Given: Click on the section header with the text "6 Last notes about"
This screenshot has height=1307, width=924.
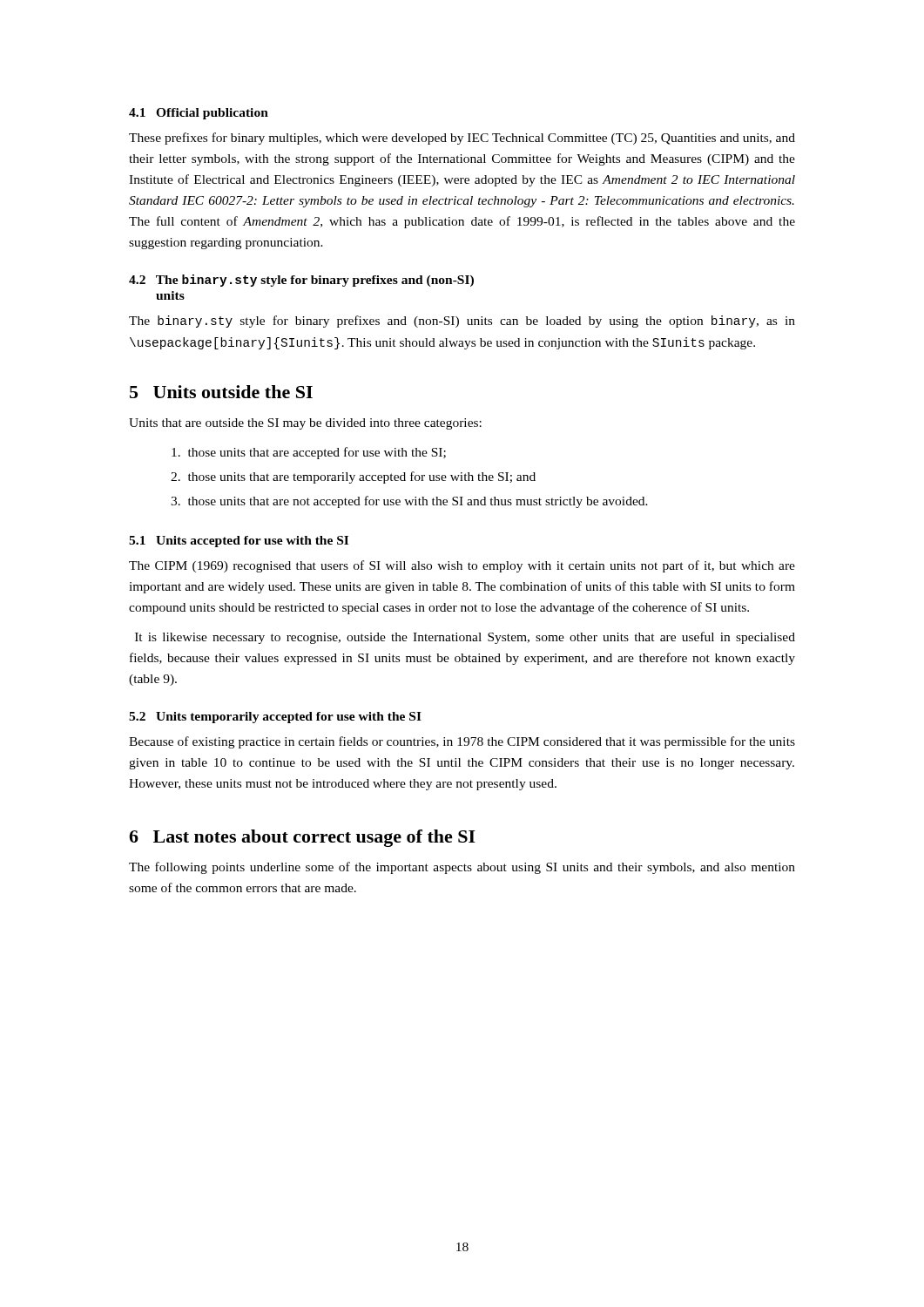Looking at the screenshot, I should (302, 836).
